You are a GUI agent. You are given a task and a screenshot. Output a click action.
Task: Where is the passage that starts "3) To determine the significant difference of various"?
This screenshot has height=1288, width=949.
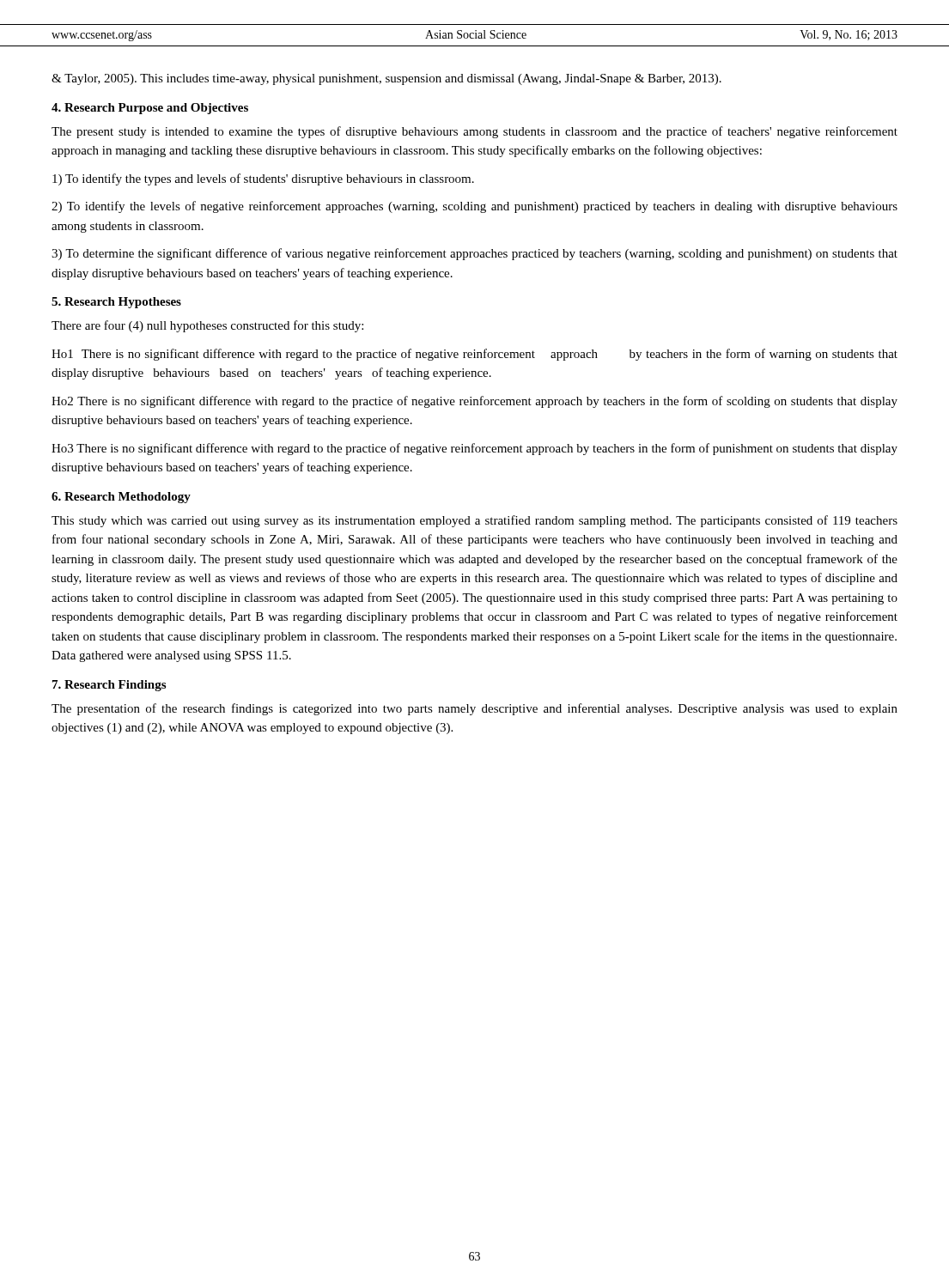474,263
